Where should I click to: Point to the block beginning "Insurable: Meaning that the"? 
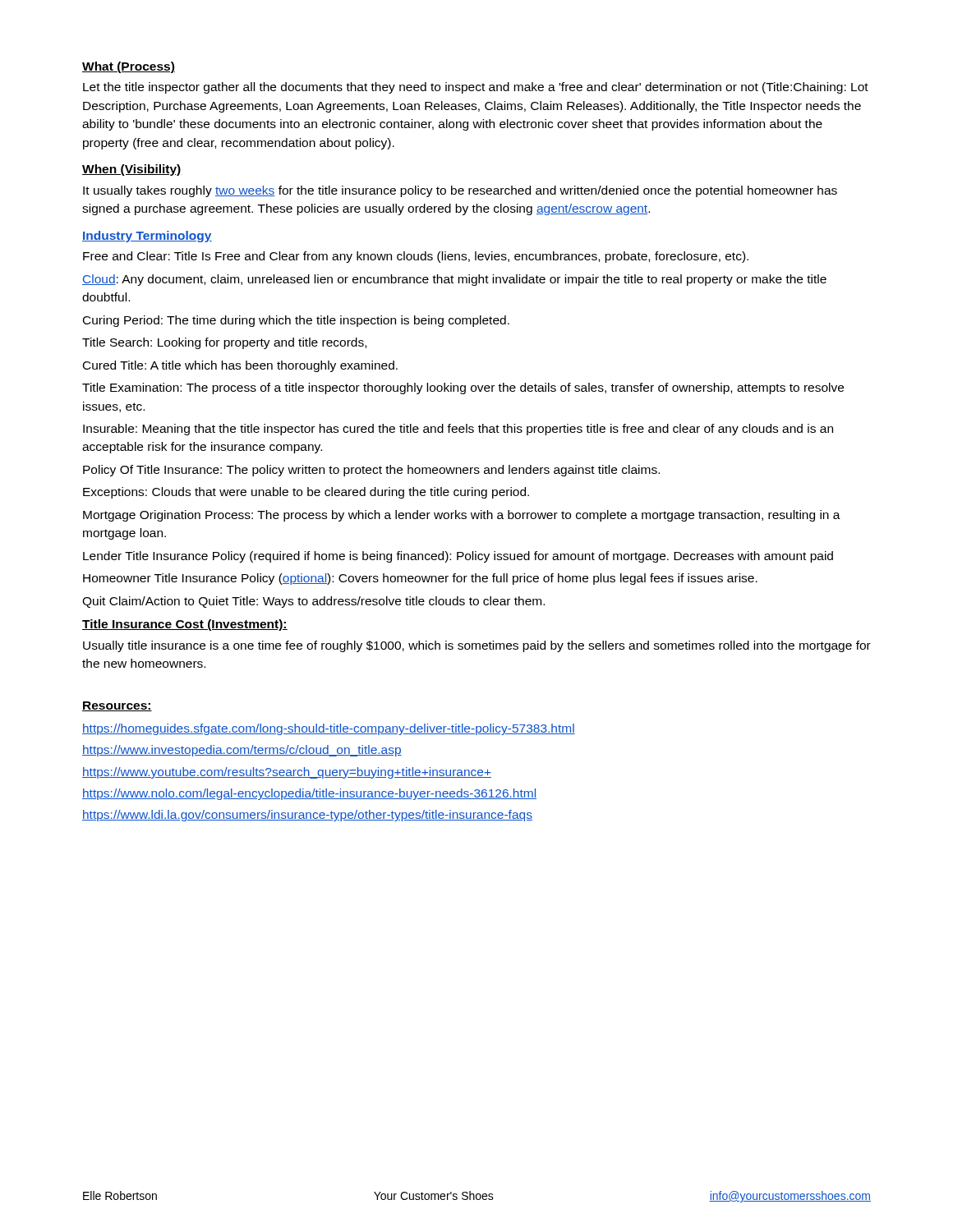458,438
